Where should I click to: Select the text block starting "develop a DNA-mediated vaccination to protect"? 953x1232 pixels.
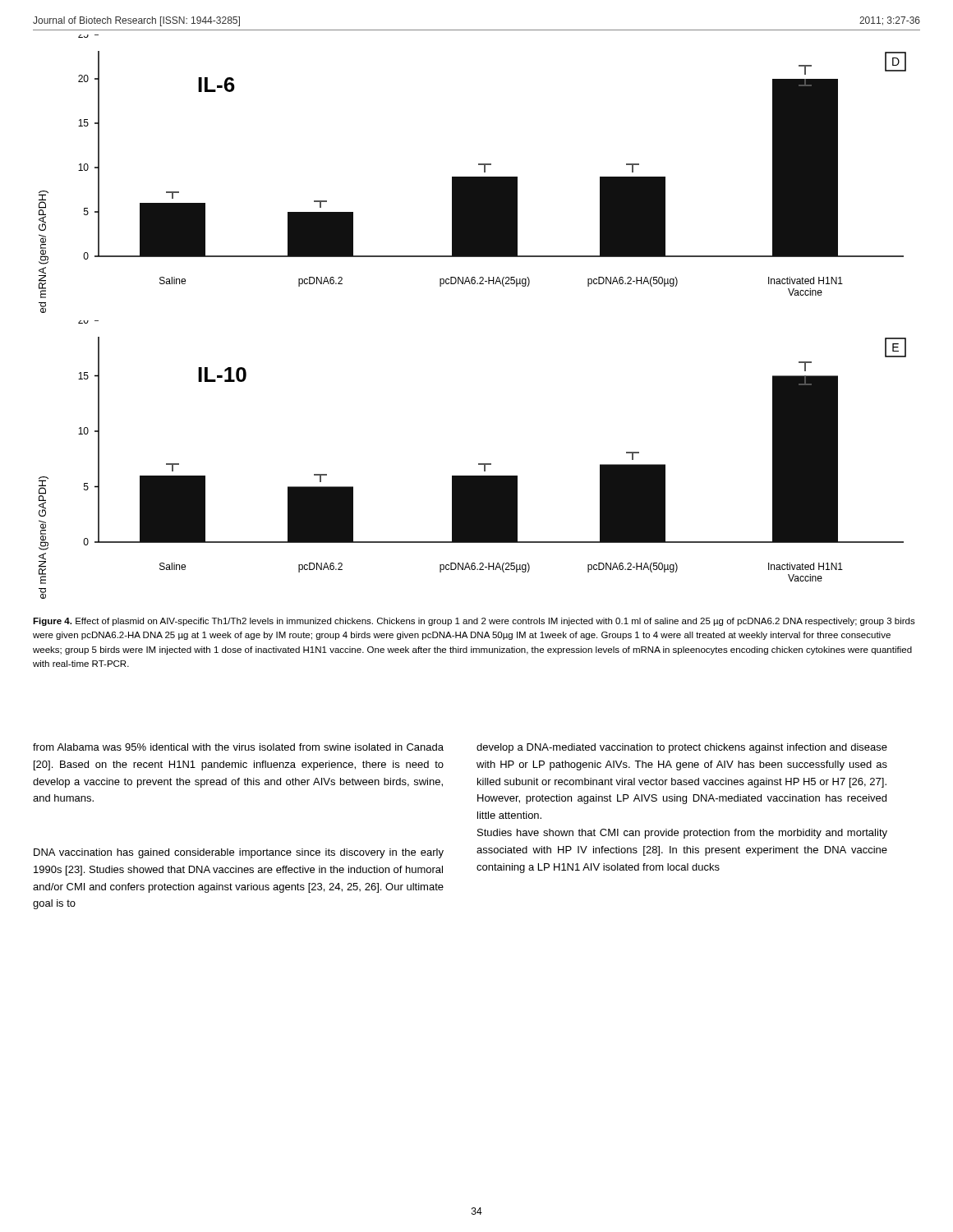coord(682,807)
